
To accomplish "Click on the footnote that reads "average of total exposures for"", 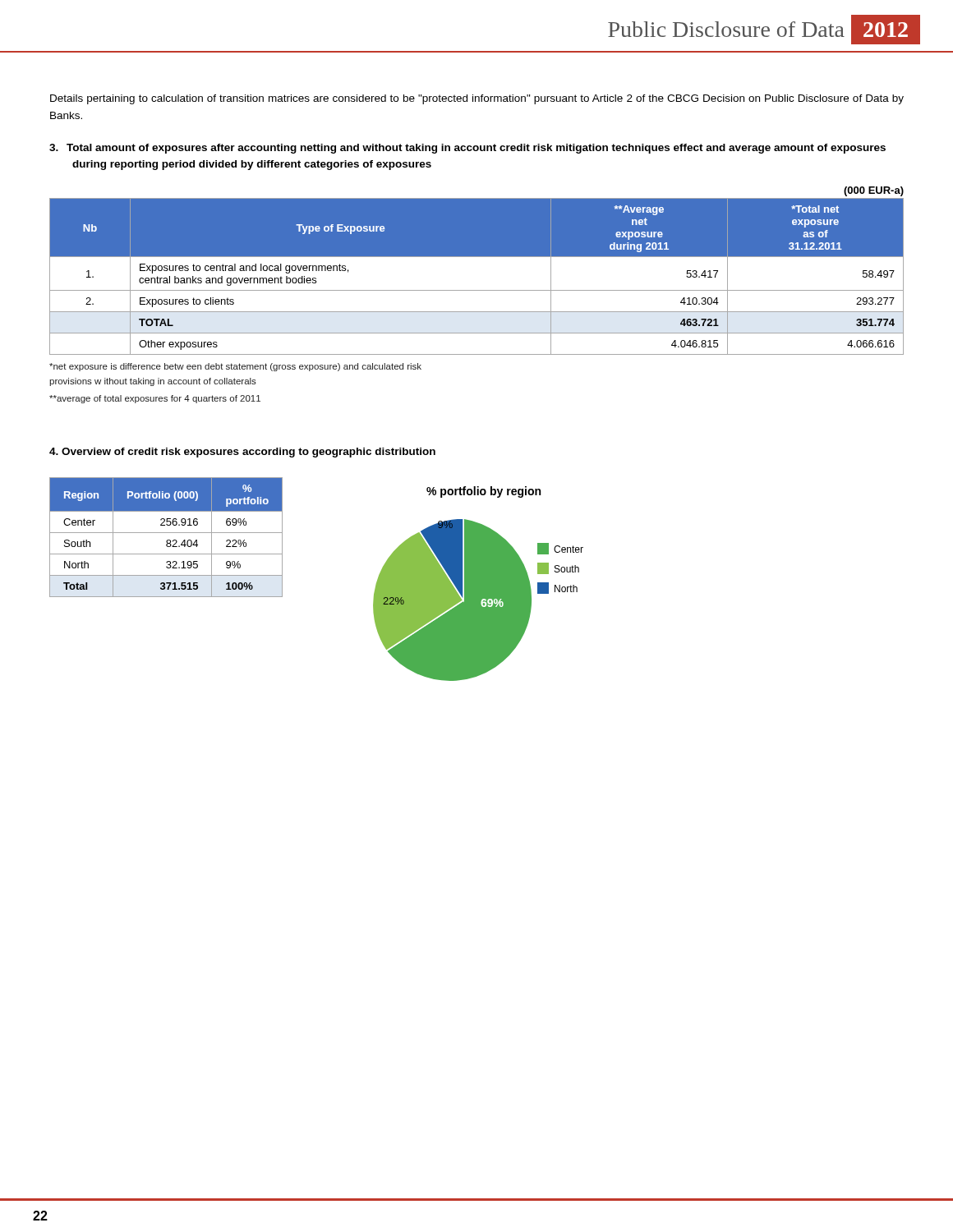I will pos(155,398).
